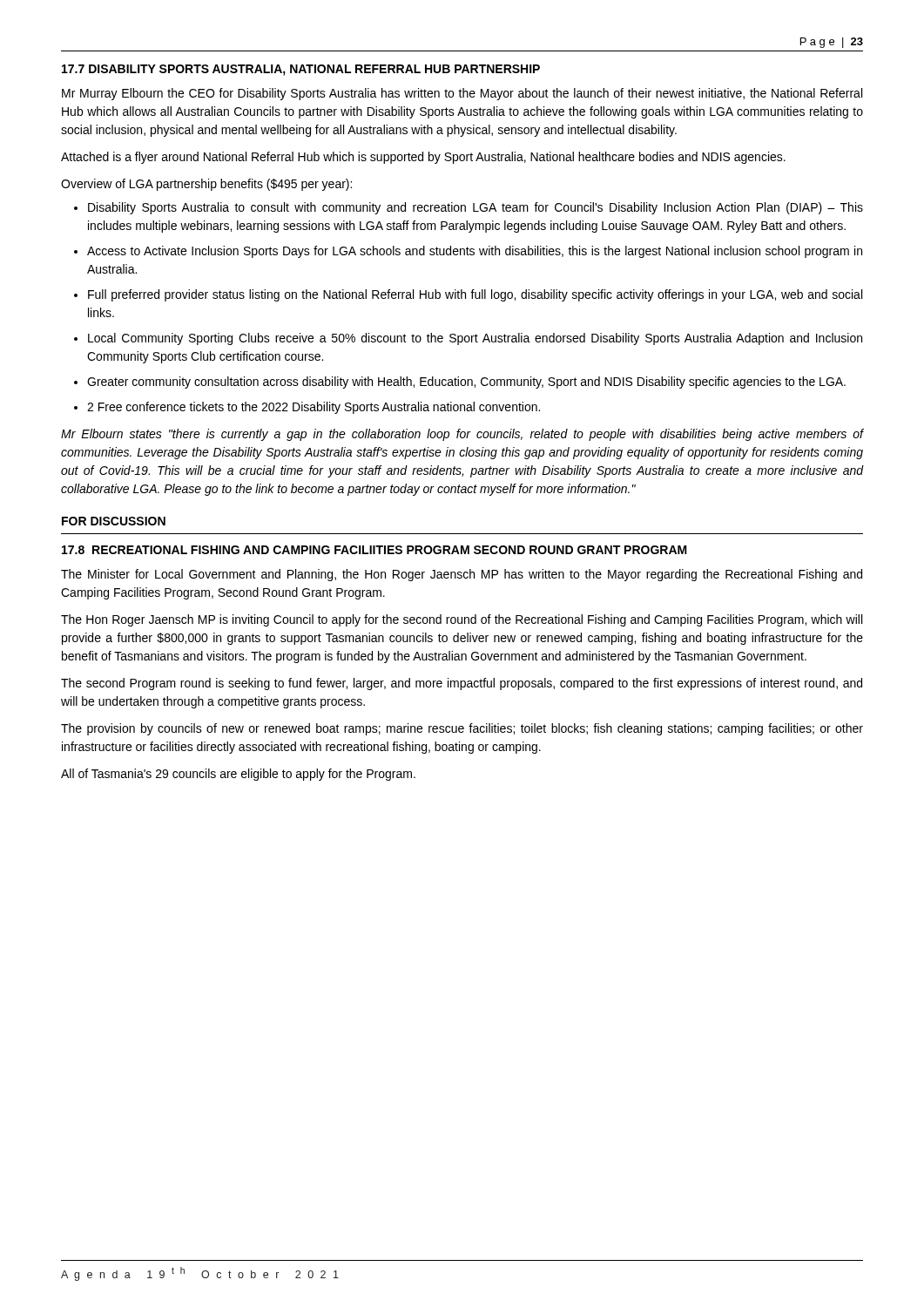Locate the block of text that opens with "Disability Sports Australia to consult with community"
The width and height of the screenshot is (924, 1307).
(475, 217)
